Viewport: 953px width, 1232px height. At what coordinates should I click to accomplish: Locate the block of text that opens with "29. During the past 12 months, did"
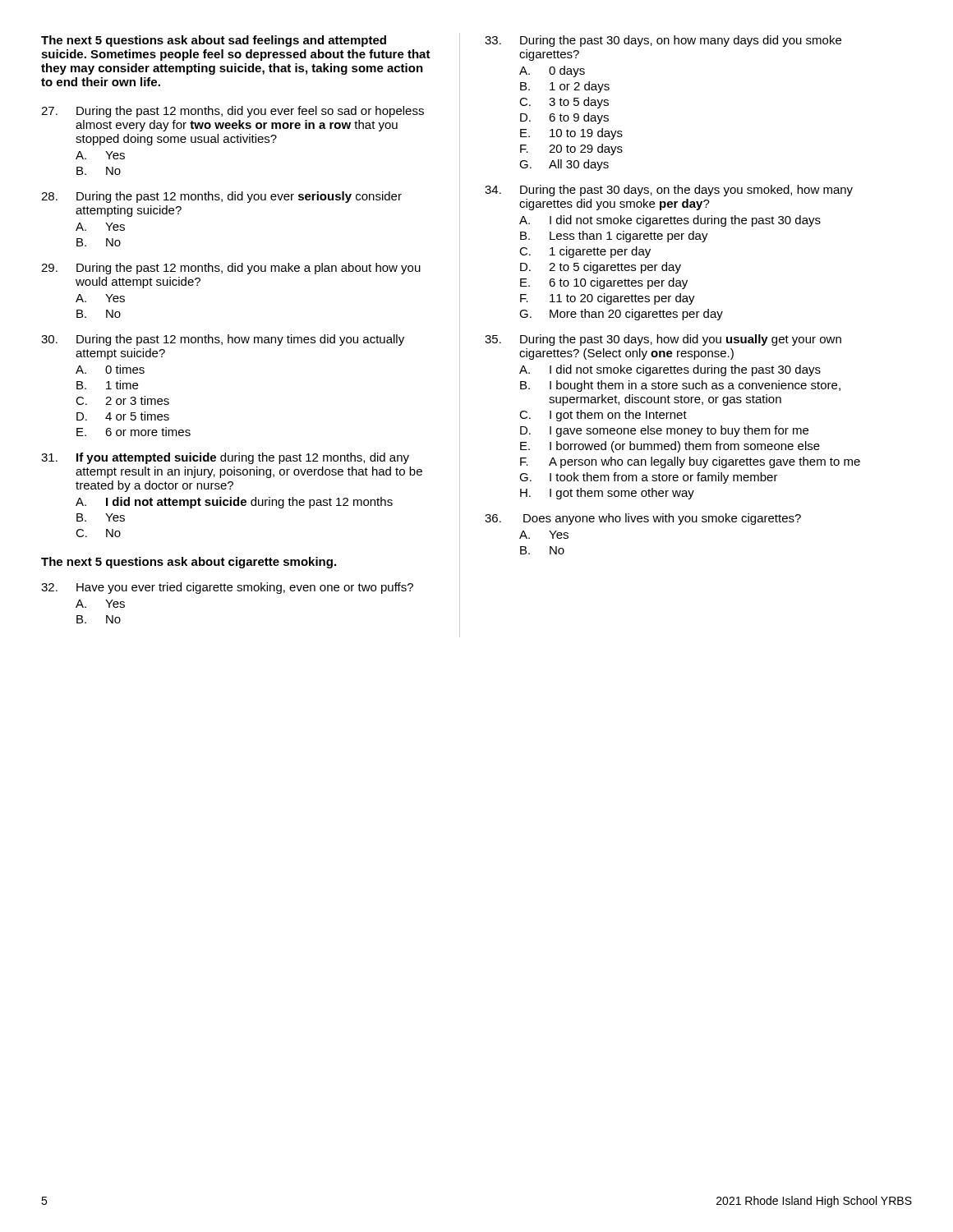231,269
